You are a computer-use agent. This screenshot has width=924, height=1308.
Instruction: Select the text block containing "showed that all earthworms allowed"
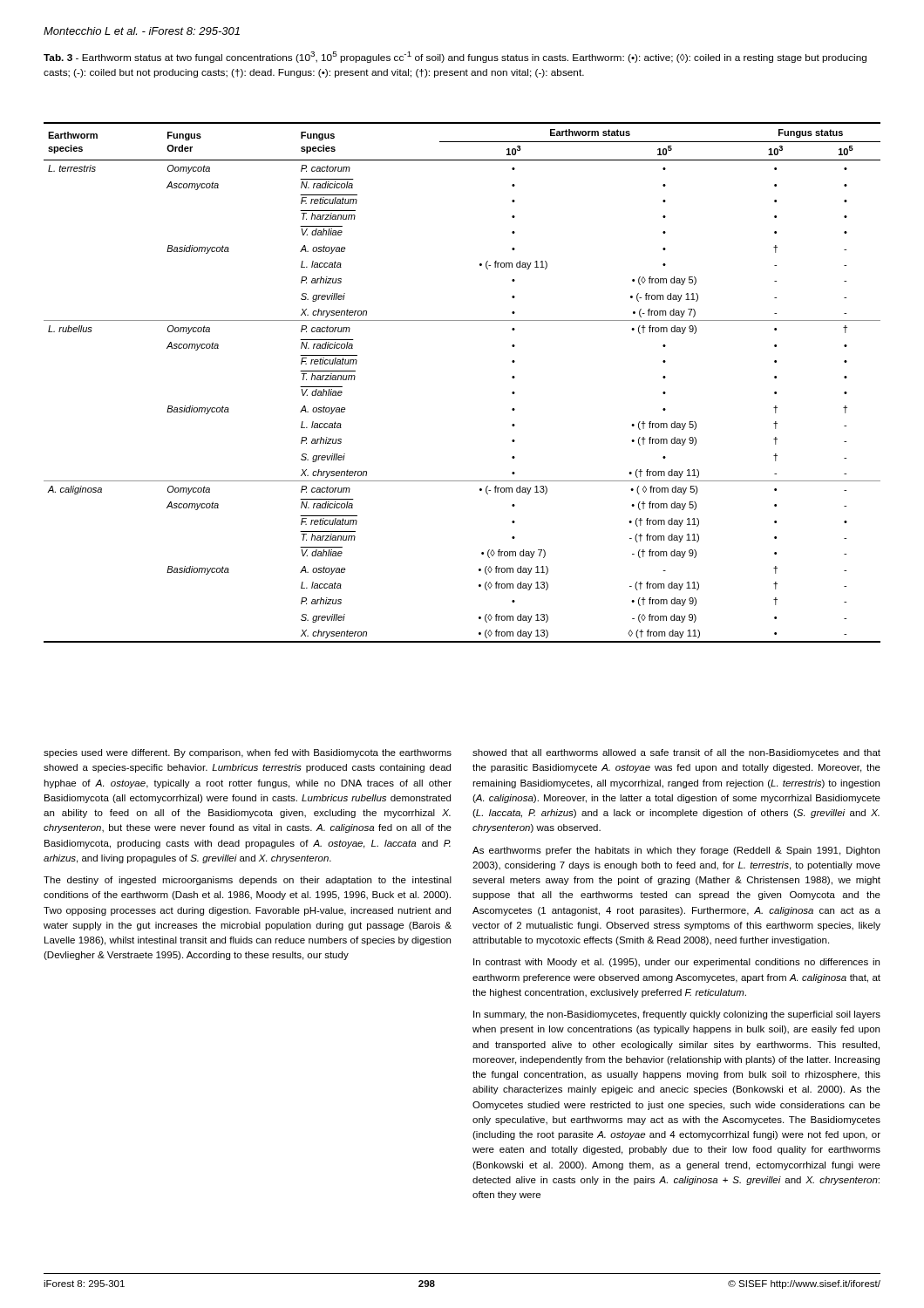[676, 974]
